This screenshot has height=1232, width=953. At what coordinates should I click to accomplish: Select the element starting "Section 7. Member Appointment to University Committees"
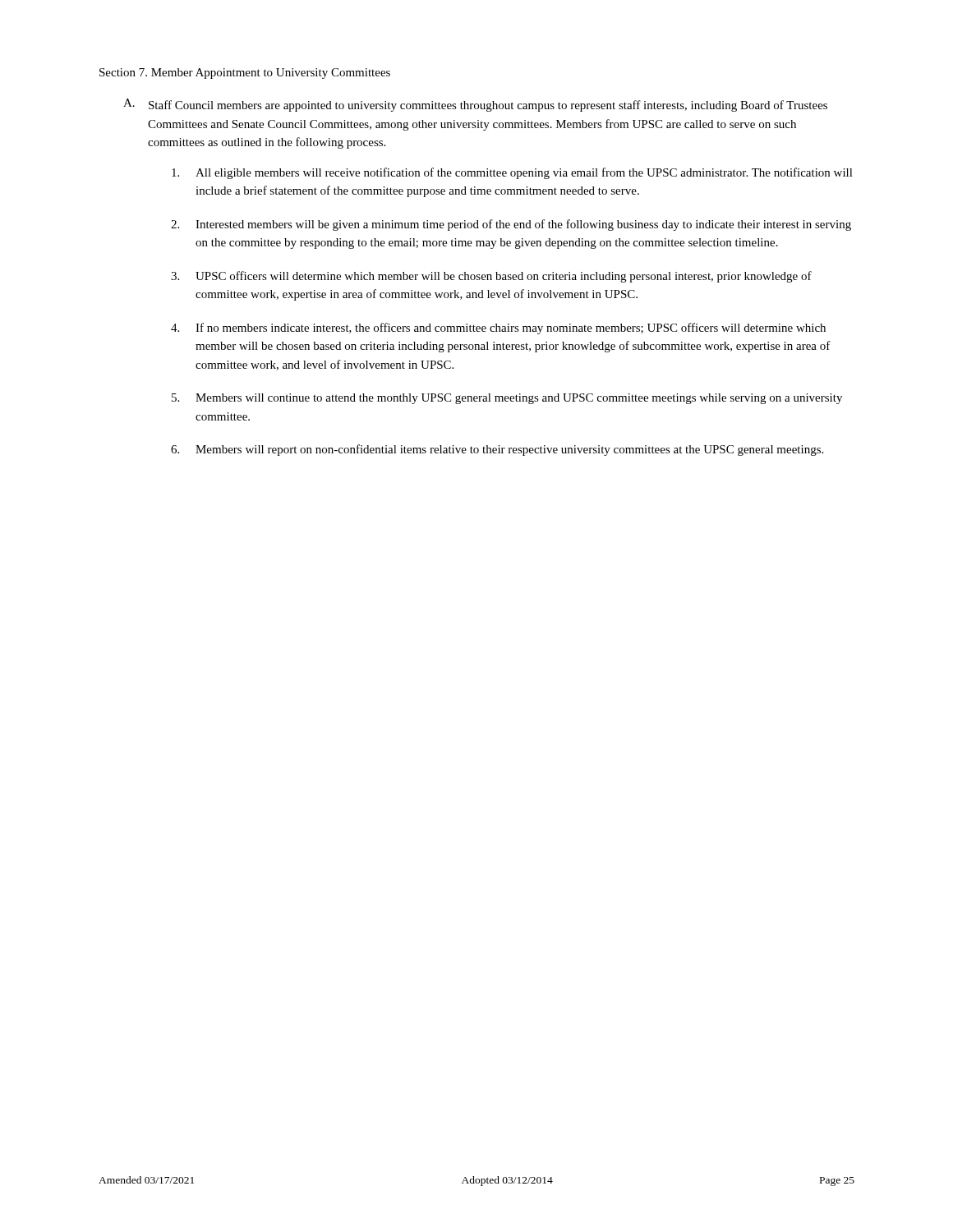pyautogui.click(x=245, y=72)
